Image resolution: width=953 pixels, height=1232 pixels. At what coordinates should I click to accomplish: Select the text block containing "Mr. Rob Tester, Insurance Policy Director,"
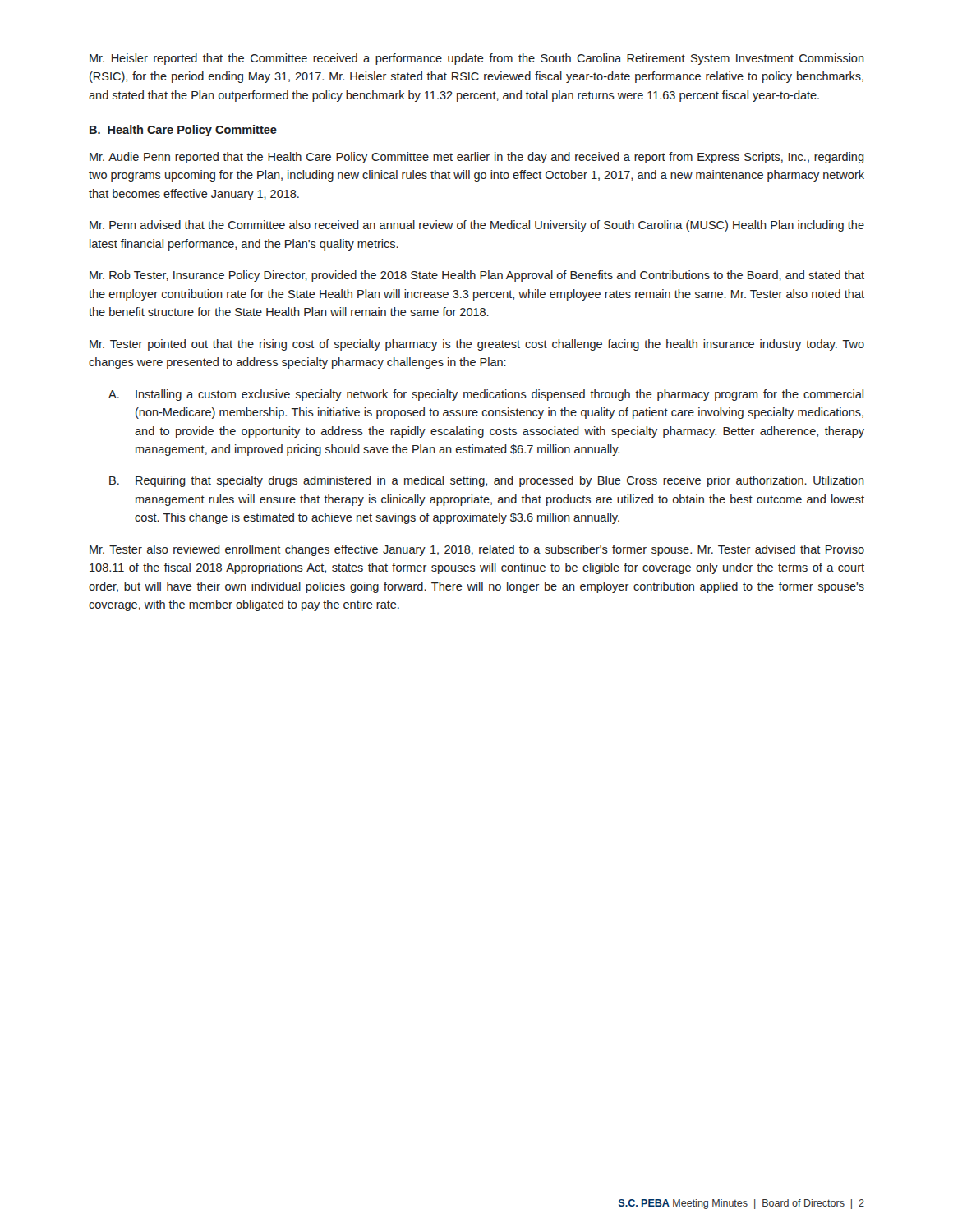[476, 294]
